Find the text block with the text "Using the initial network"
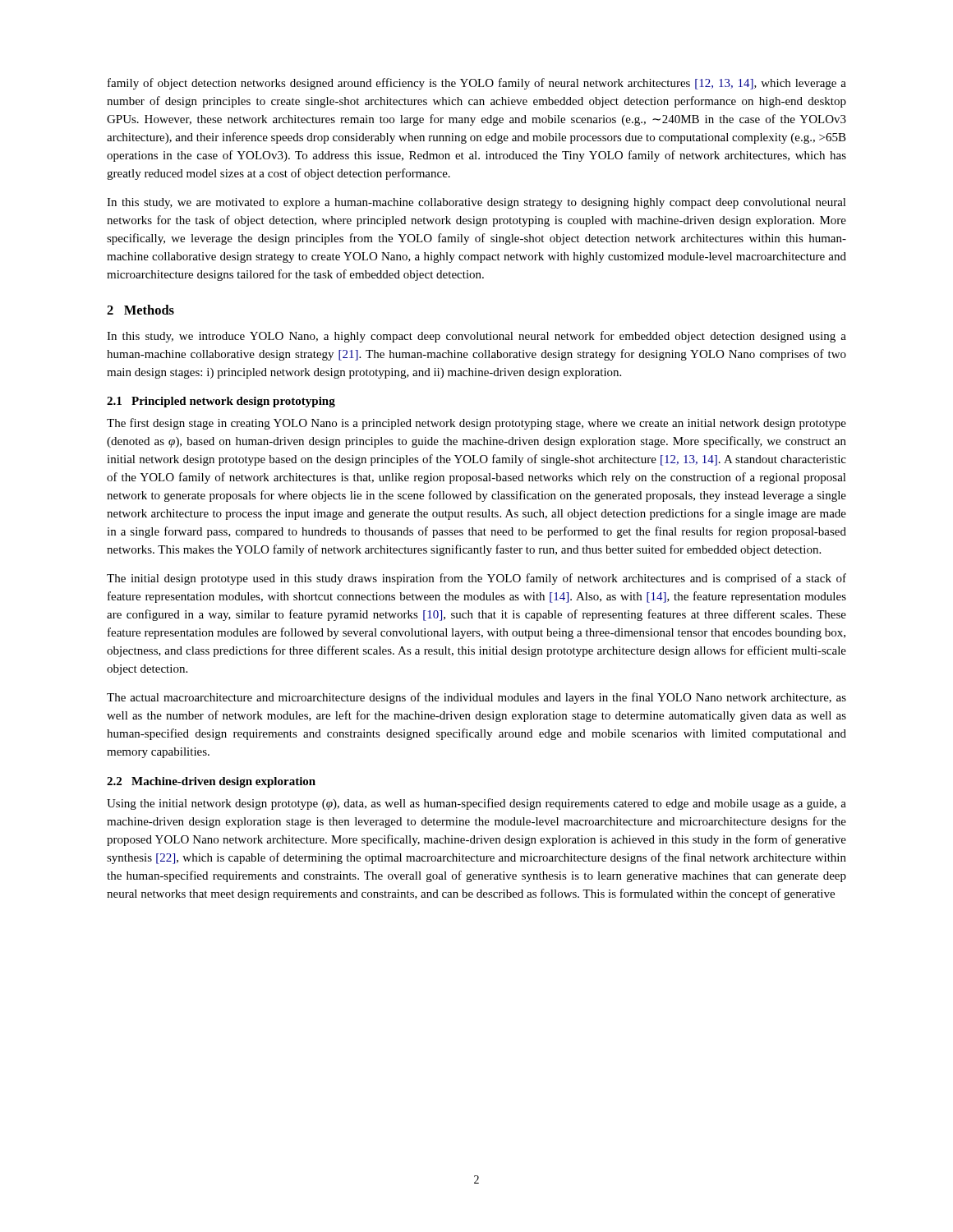The height and width of the screenshot is (1232, 953). (476, 848)
